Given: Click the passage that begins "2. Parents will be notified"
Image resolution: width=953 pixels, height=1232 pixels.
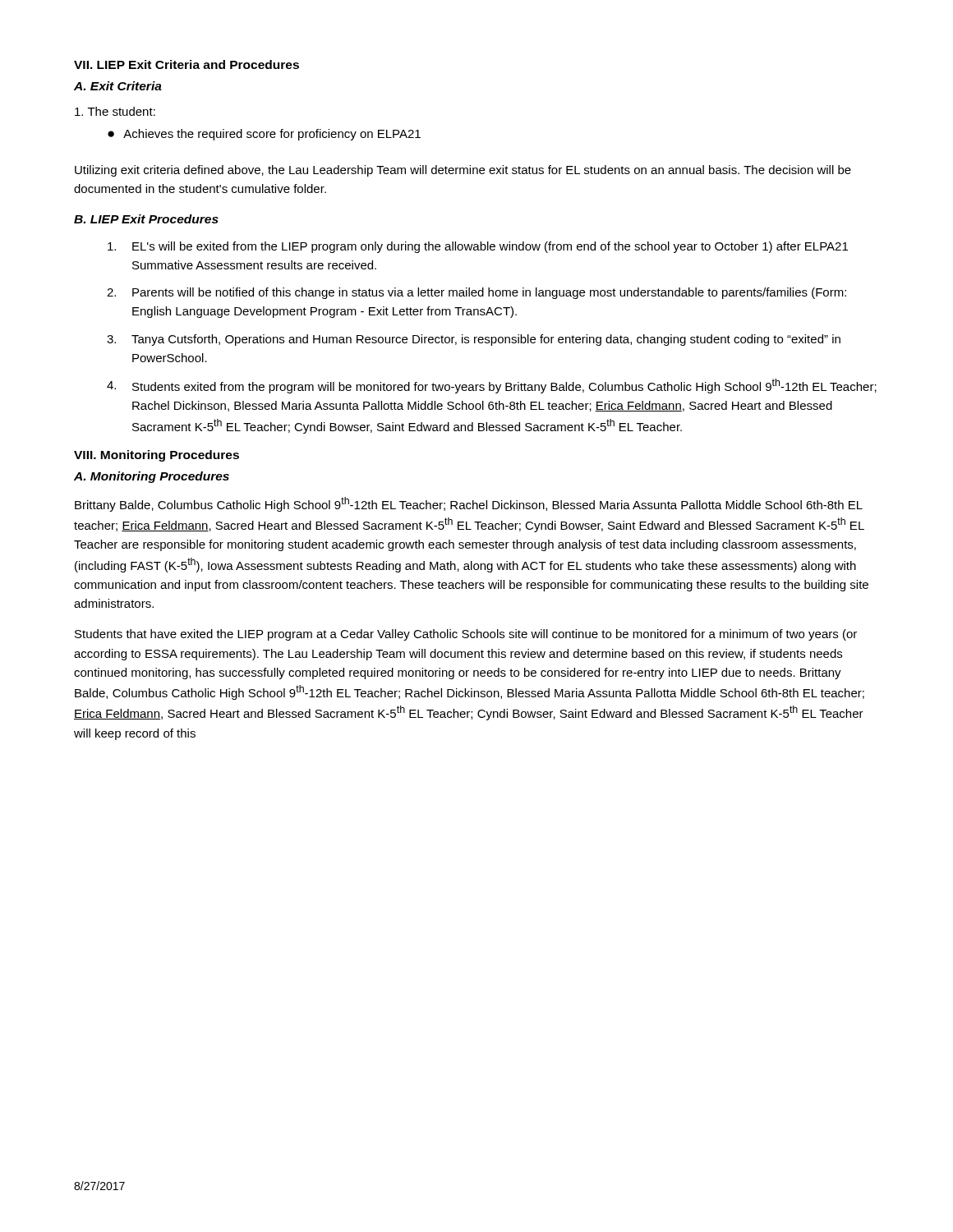Looking at the screenshot, I should [493, 302].
